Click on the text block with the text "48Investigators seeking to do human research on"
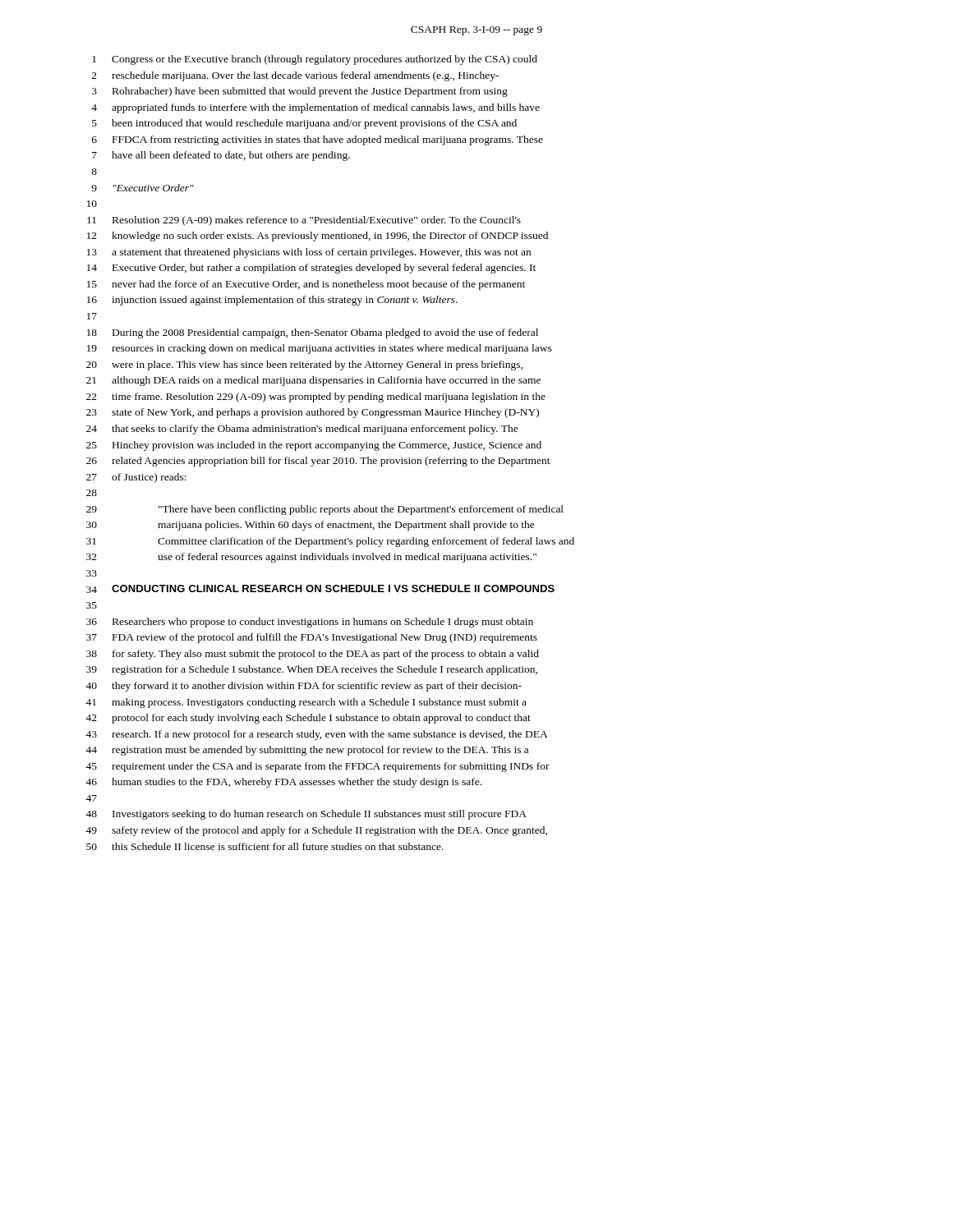This screenshot has height=1232, width=953. tap(476, 830)
